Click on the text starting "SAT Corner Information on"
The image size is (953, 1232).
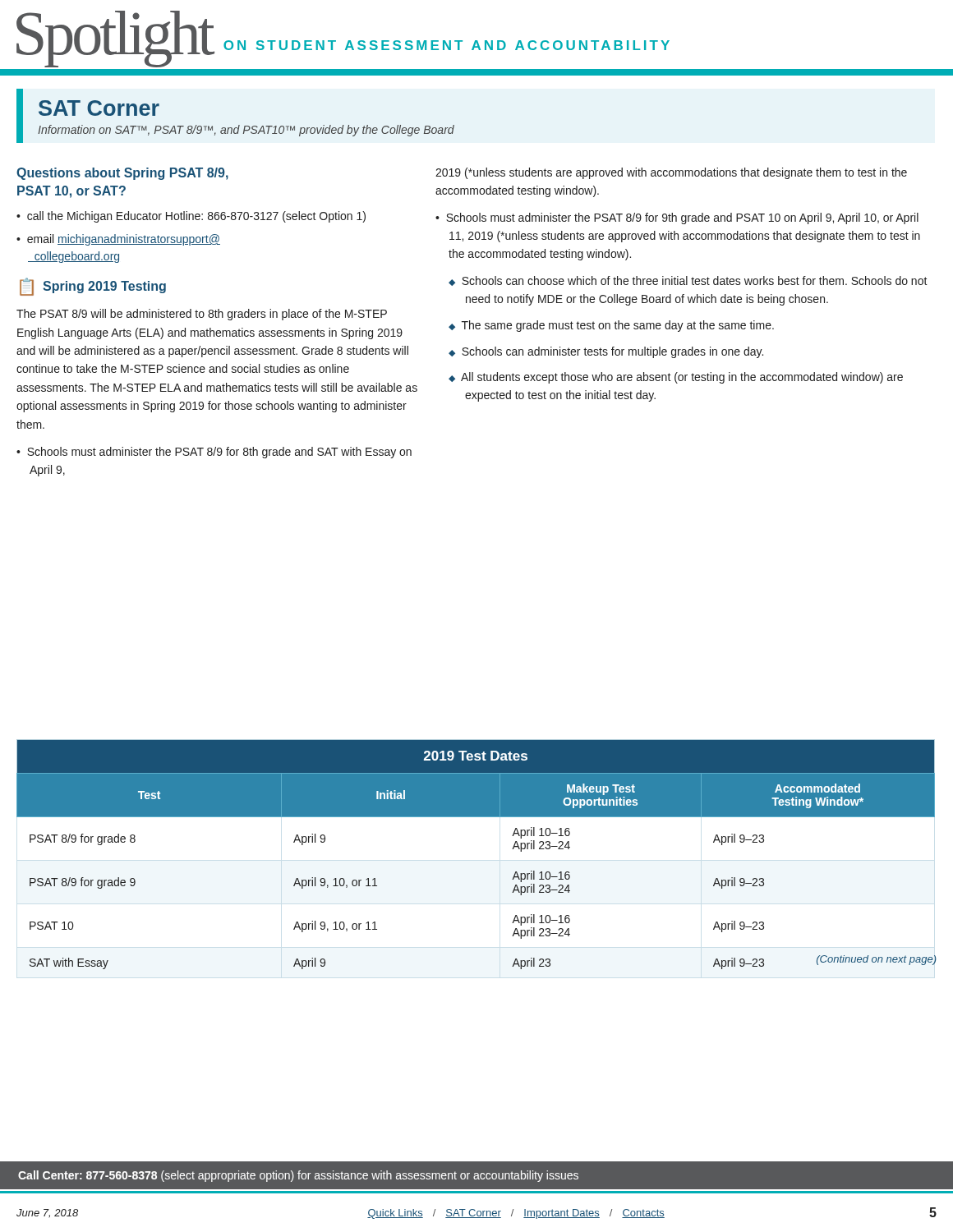coord(99,108)
